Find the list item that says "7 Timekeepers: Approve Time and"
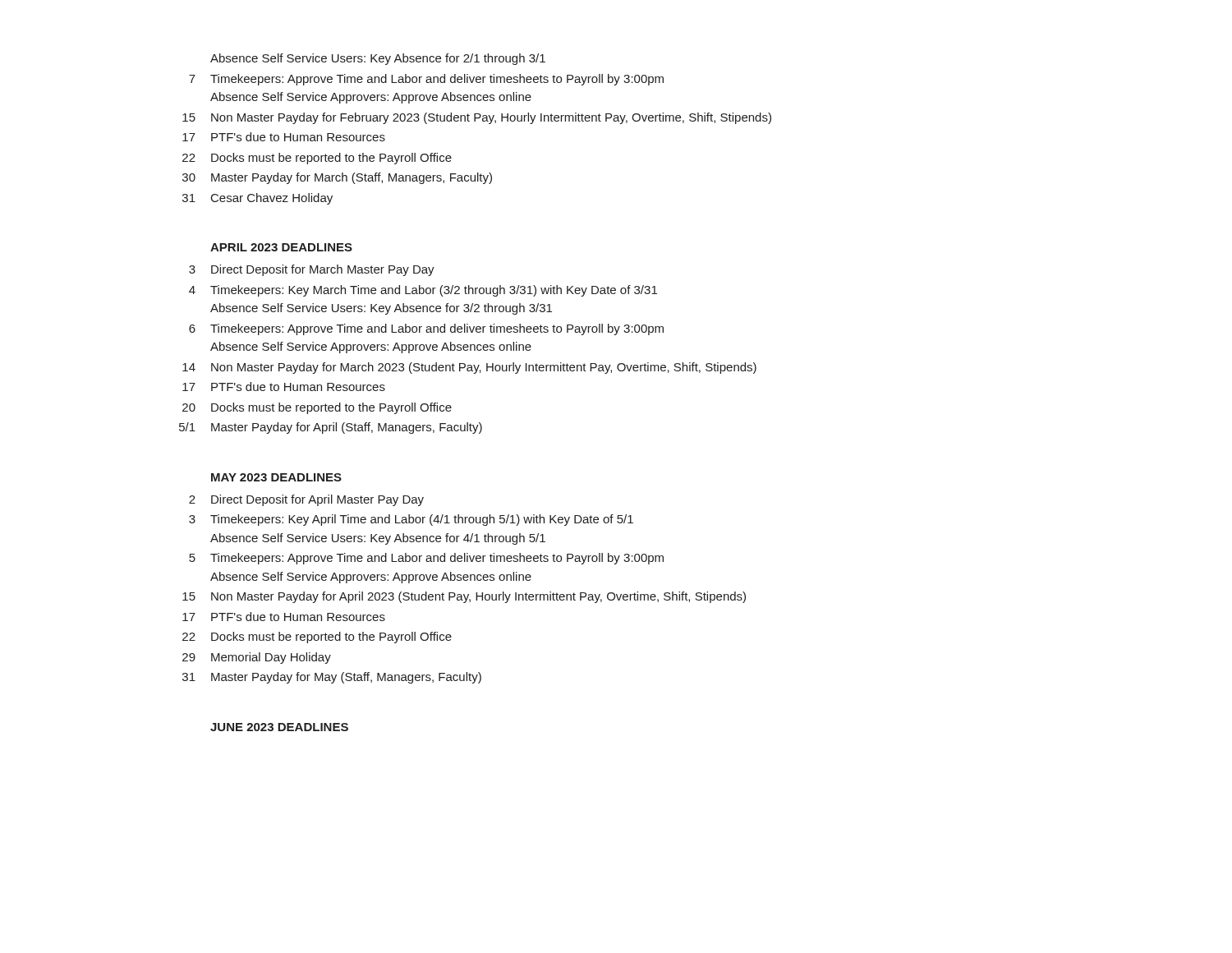 coord(616,88)
